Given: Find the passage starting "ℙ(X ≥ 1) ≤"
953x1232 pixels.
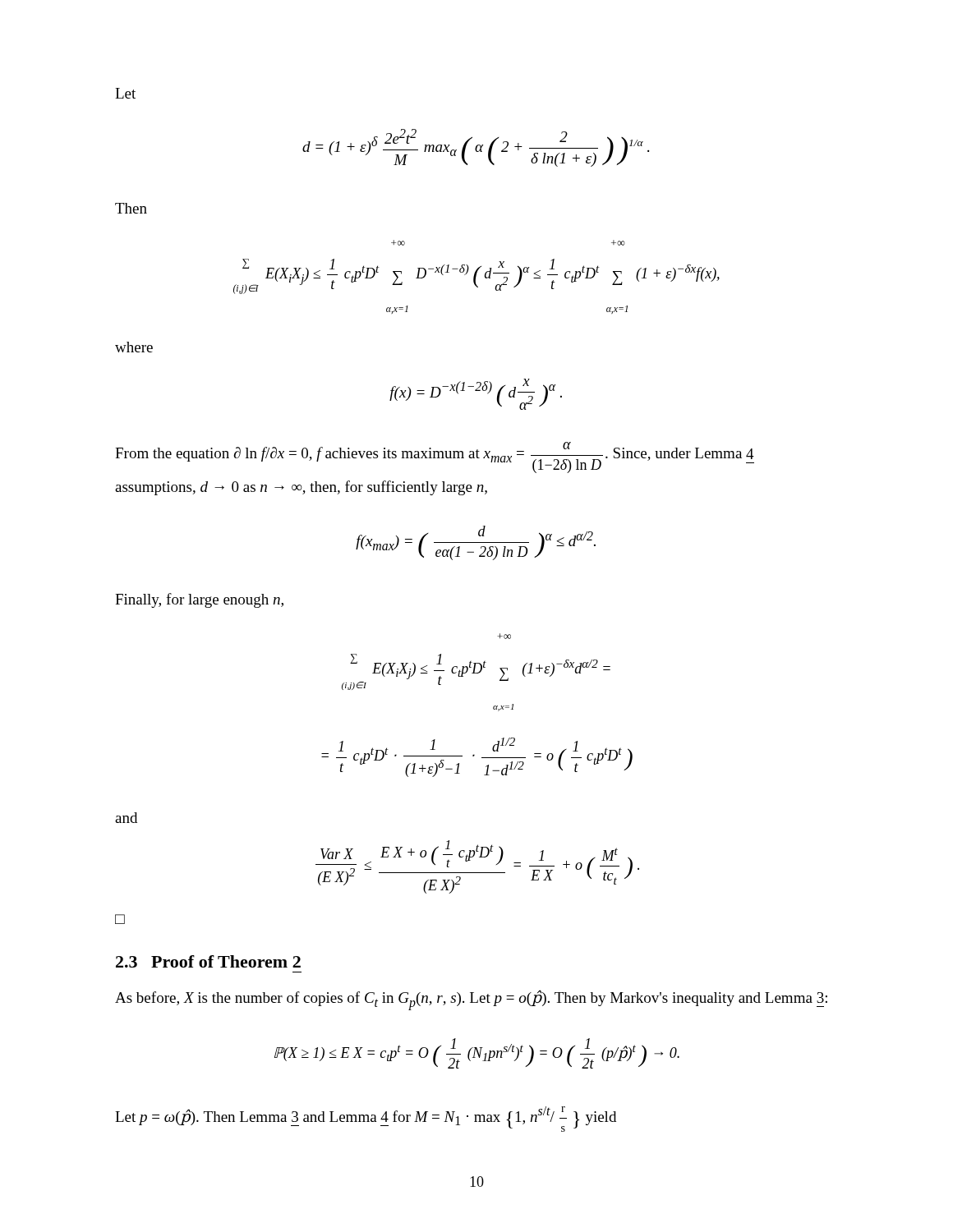Looking at the screenshot, I should pyautogui.click(x=476, y=1054).
